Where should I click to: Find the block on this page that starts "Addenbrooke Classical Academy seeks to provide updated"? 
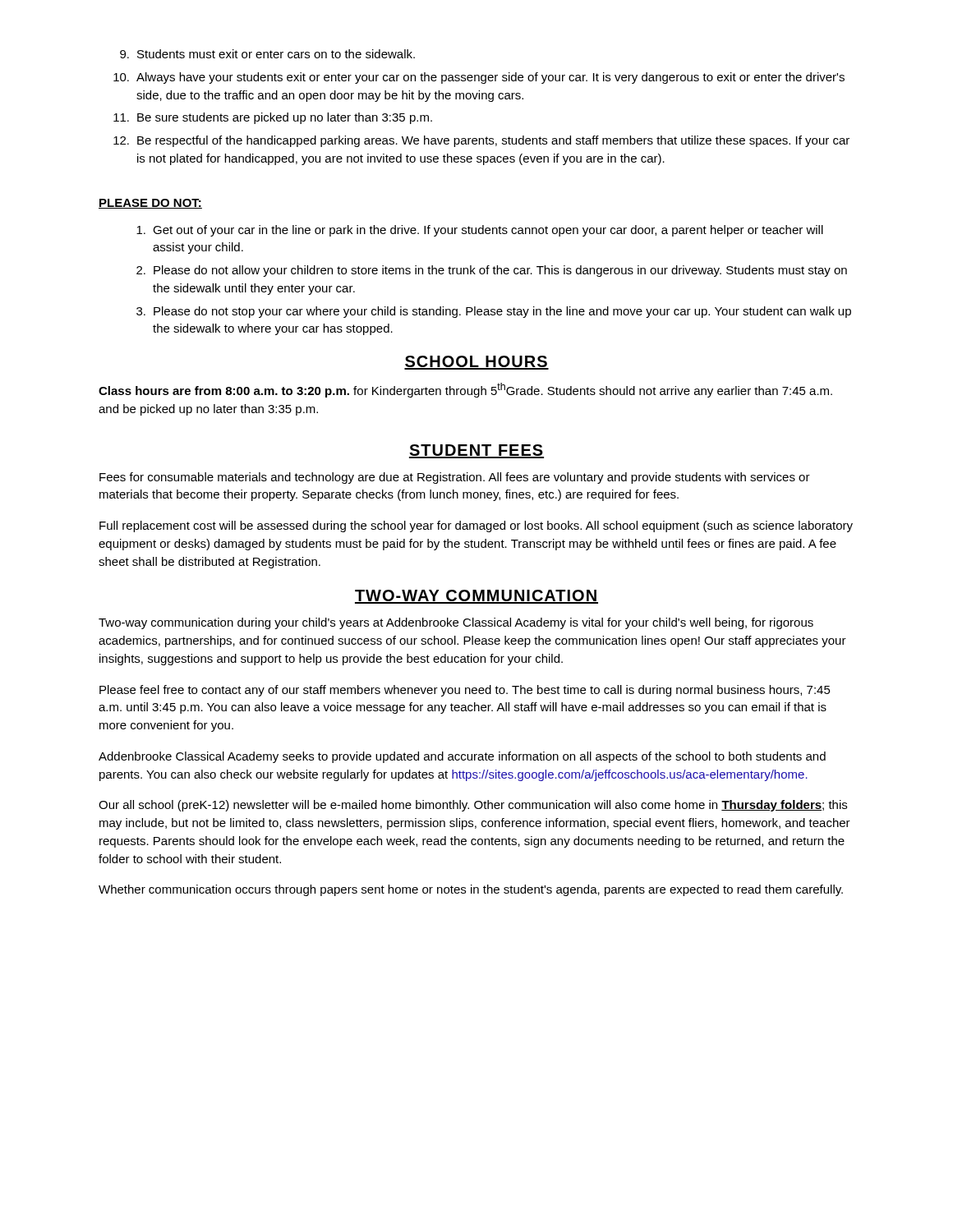click(x=462, y=765)
